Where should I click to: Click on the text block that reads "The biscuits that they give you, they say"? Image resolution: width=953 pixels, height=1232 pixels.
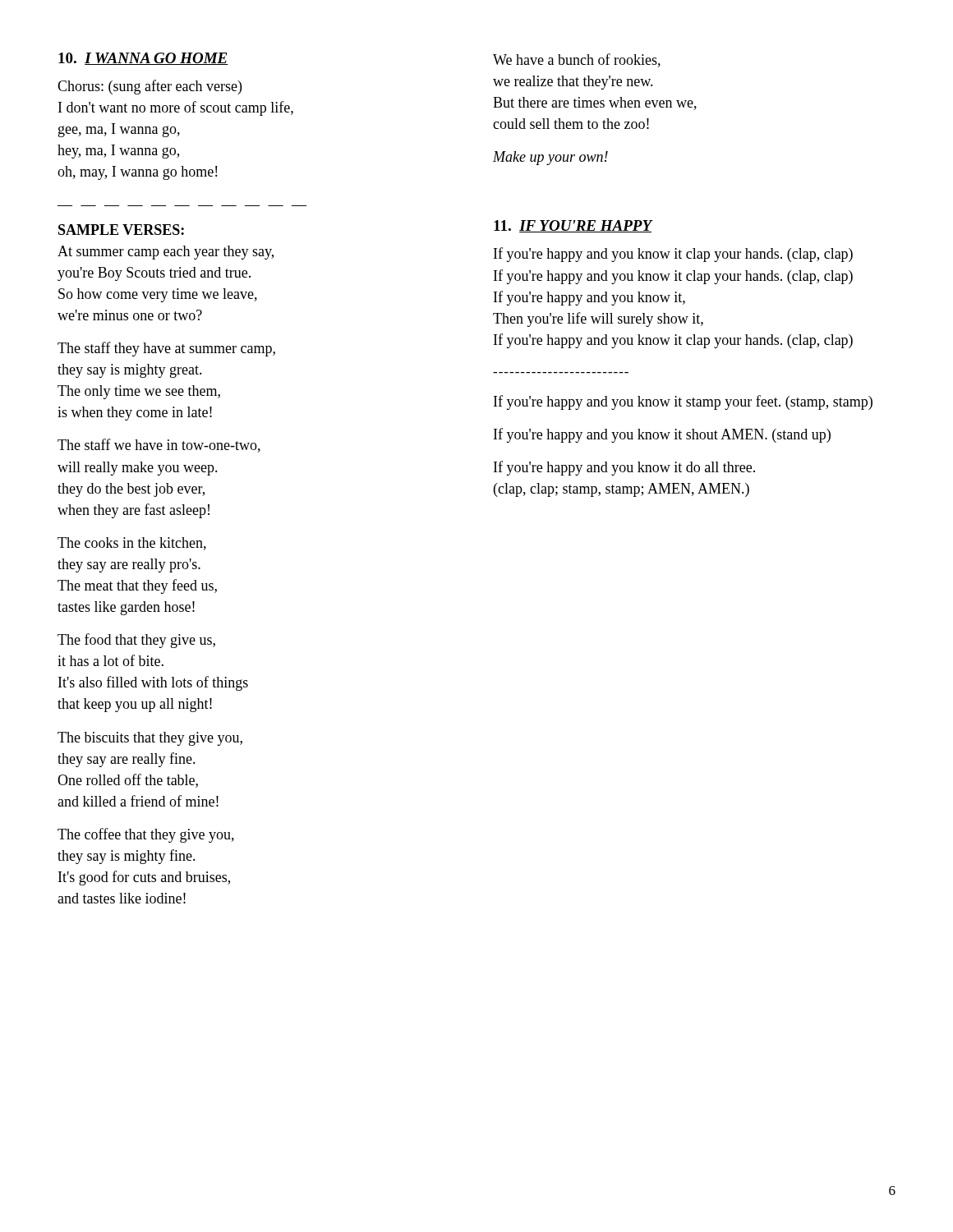[150, 739]
